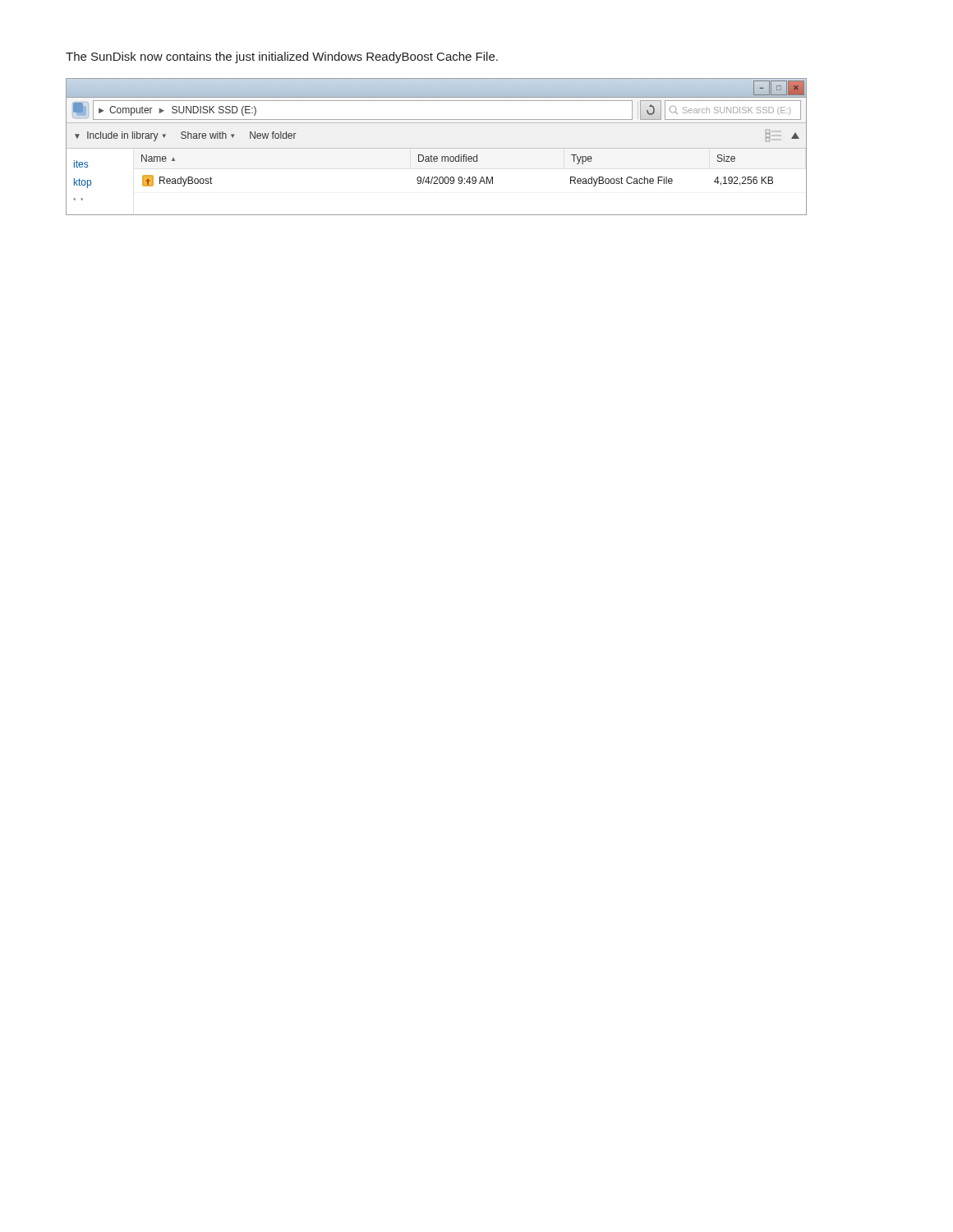
Task: Find the screenshot
Action: [x=435, y=147]
